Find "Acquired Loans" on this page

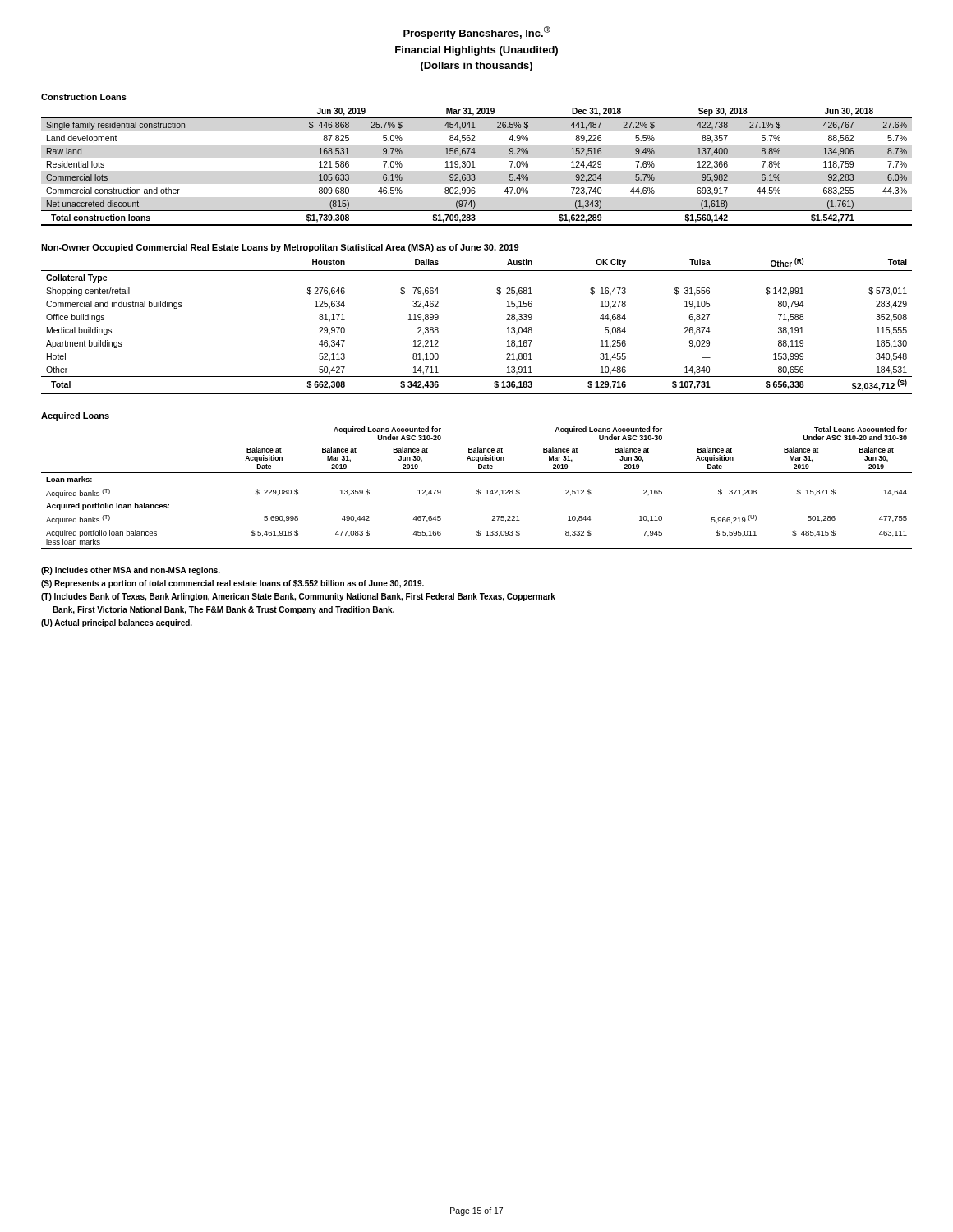click(75, 415)
